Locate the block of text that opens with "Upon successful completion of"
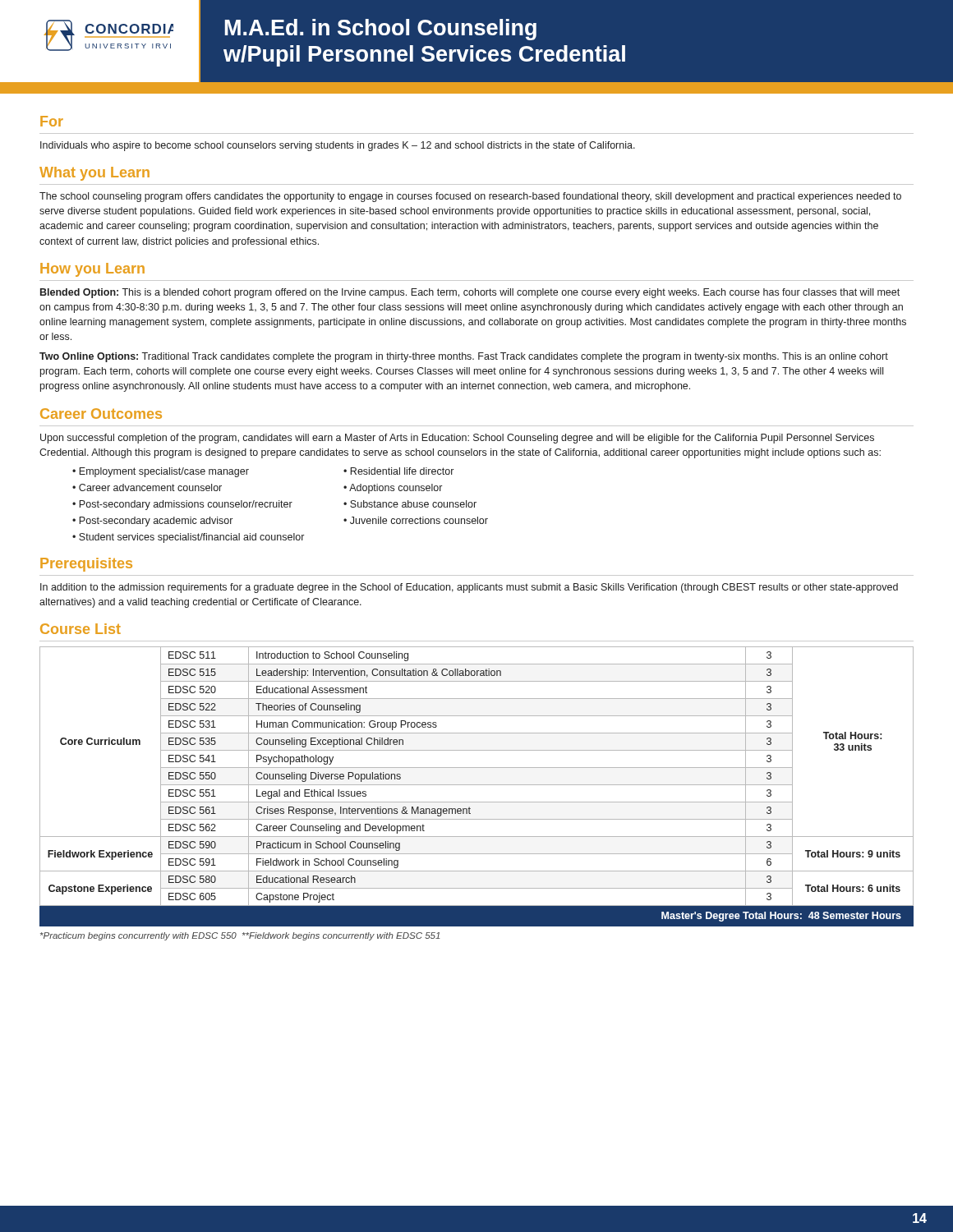Viewport: 953px width, 1232px height. click(460, 445)
